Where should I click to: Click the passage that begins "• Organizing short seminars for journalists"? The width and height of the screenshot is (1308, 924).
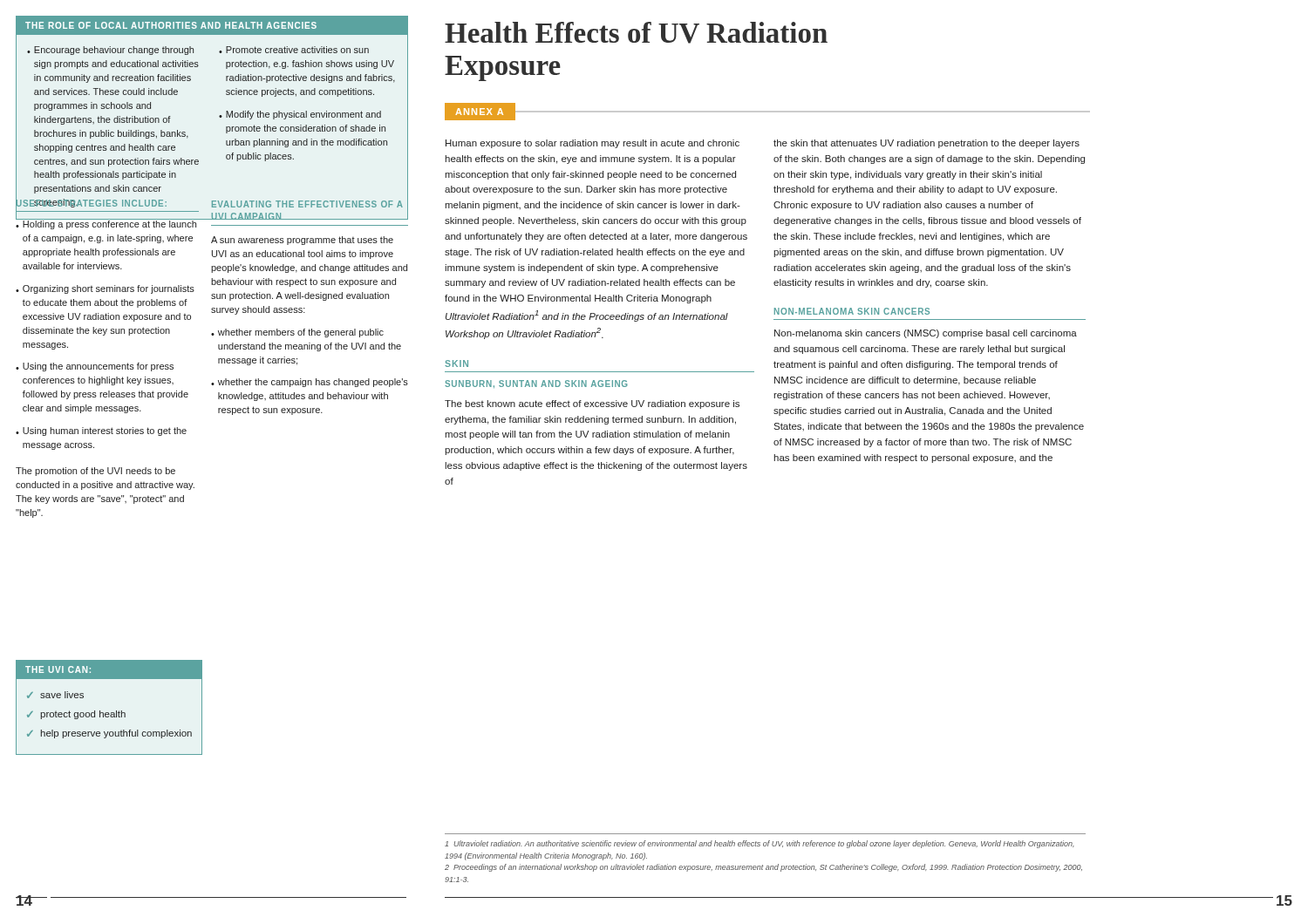(x=107, y=317)
